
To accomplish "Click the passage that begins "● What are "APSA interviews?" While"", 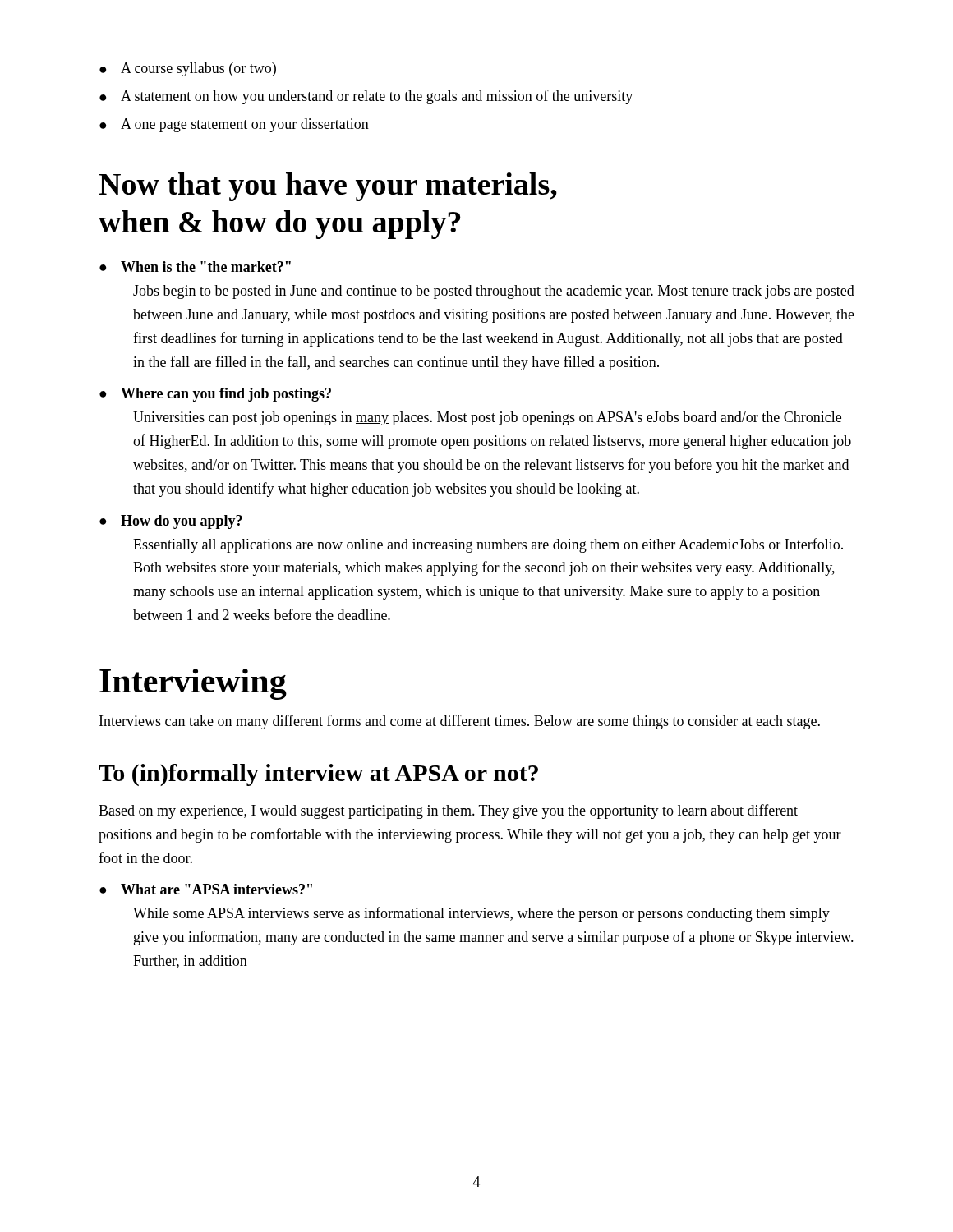I will tap(476, 927).
